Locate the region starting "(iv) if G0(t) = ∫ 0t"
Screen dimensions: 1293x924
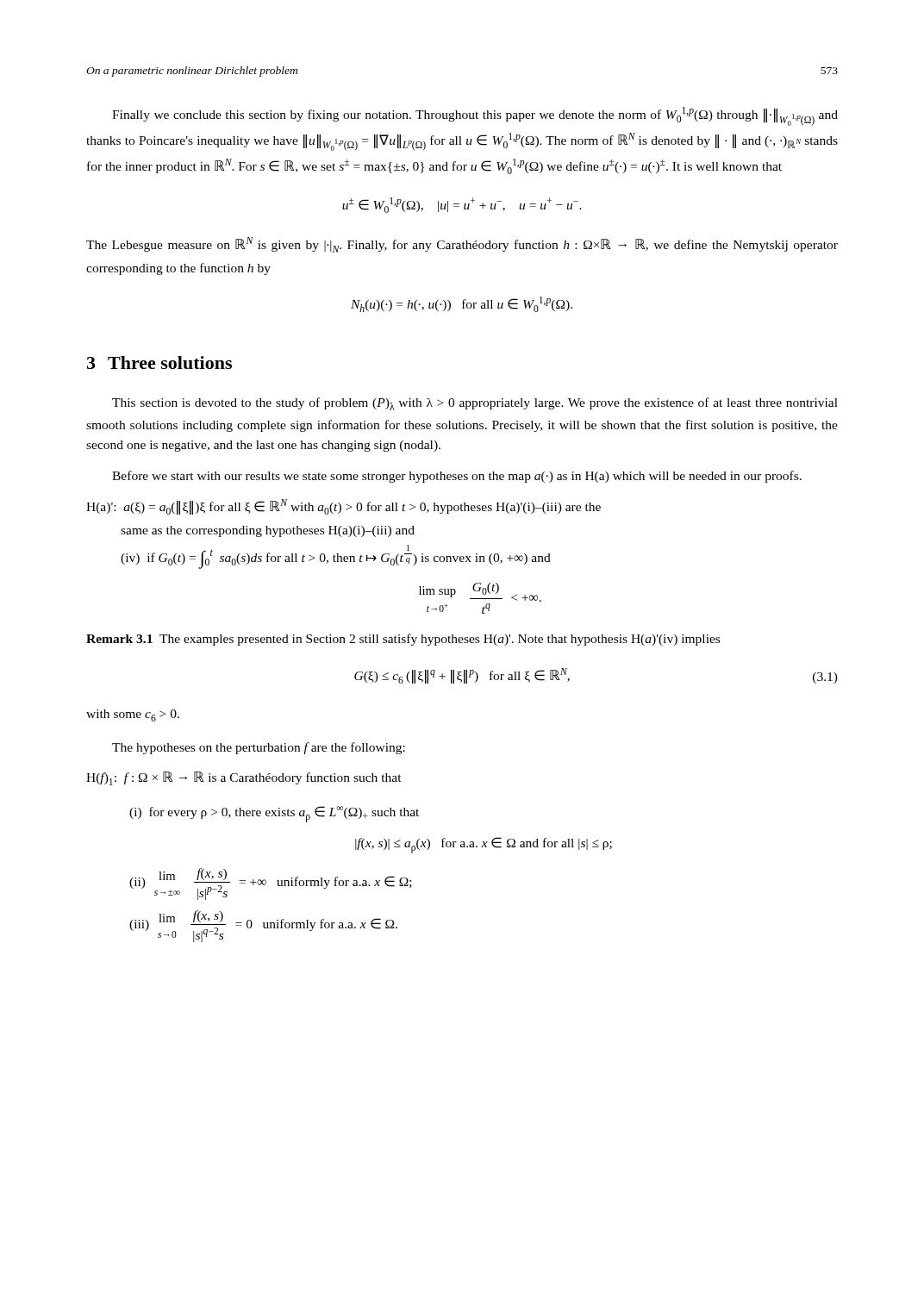tap(479, 581)
